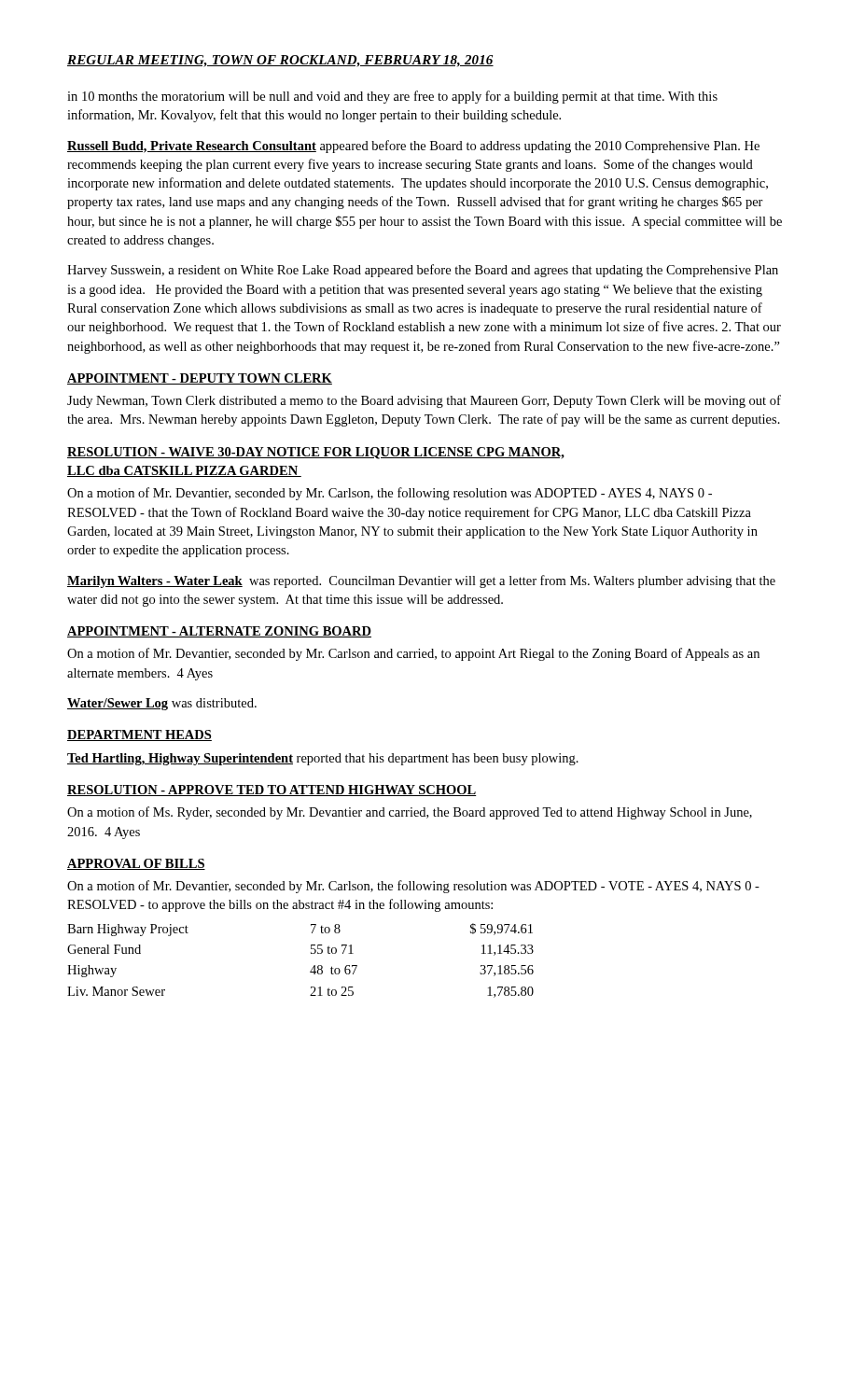Image resolution: width=850 pixels, height=1400 pixels.
Task: Locate the text "Water/Sewer Log was distributed."
Action: (x=162, y=703)
